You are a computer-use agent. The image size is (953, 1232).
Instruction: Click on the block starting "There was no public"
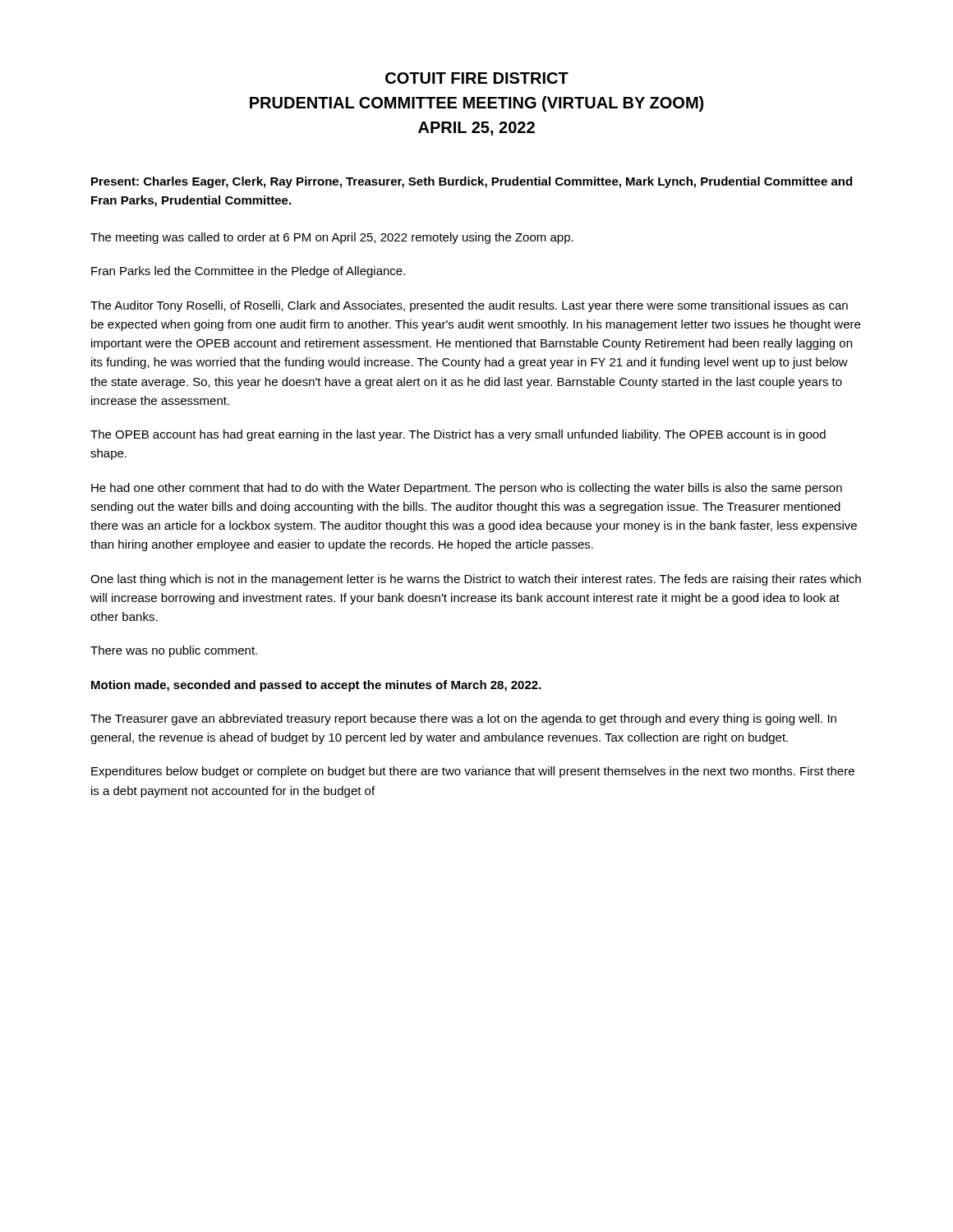point(174,650)
